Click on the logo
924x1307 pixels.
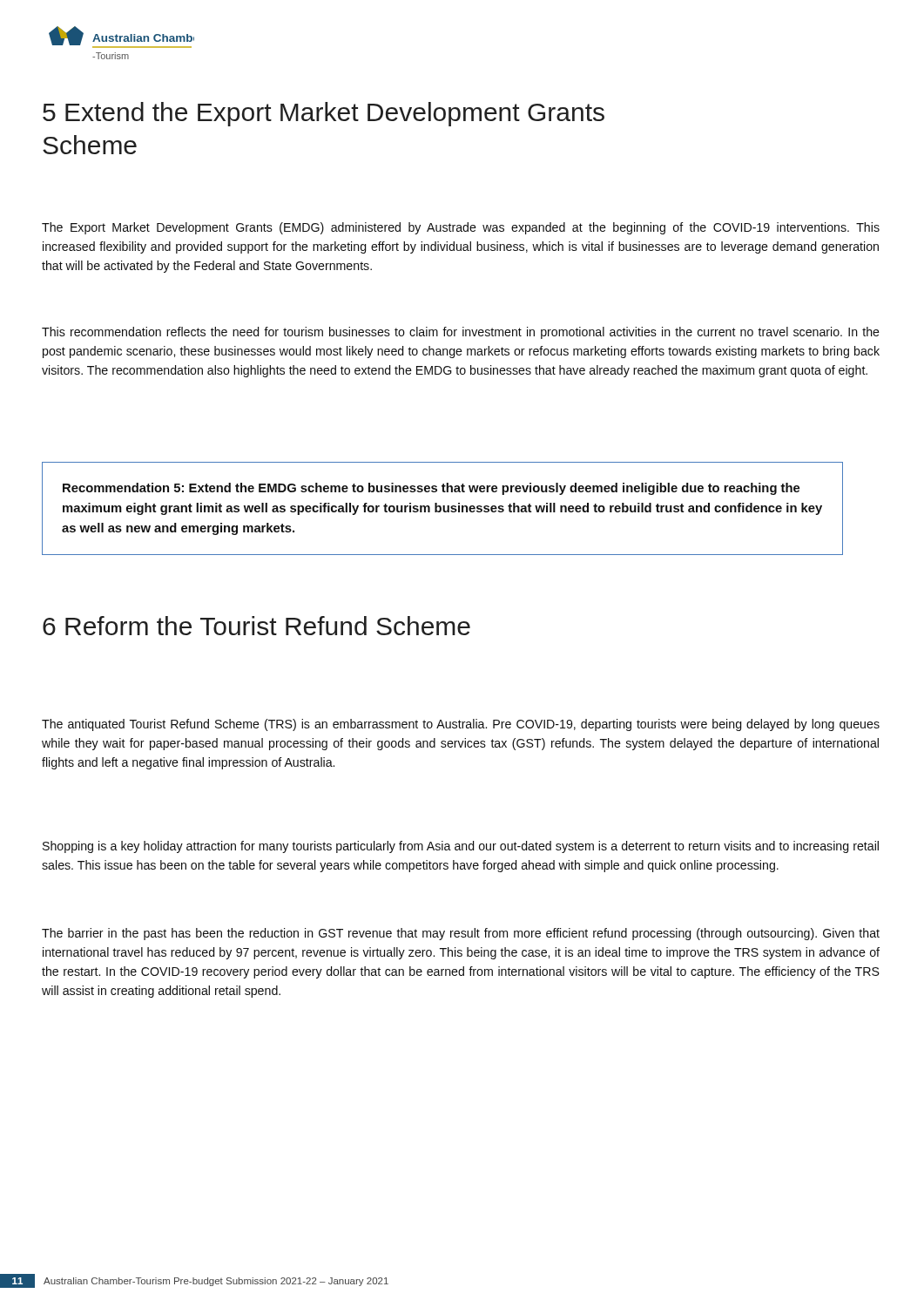coord(120,51)
